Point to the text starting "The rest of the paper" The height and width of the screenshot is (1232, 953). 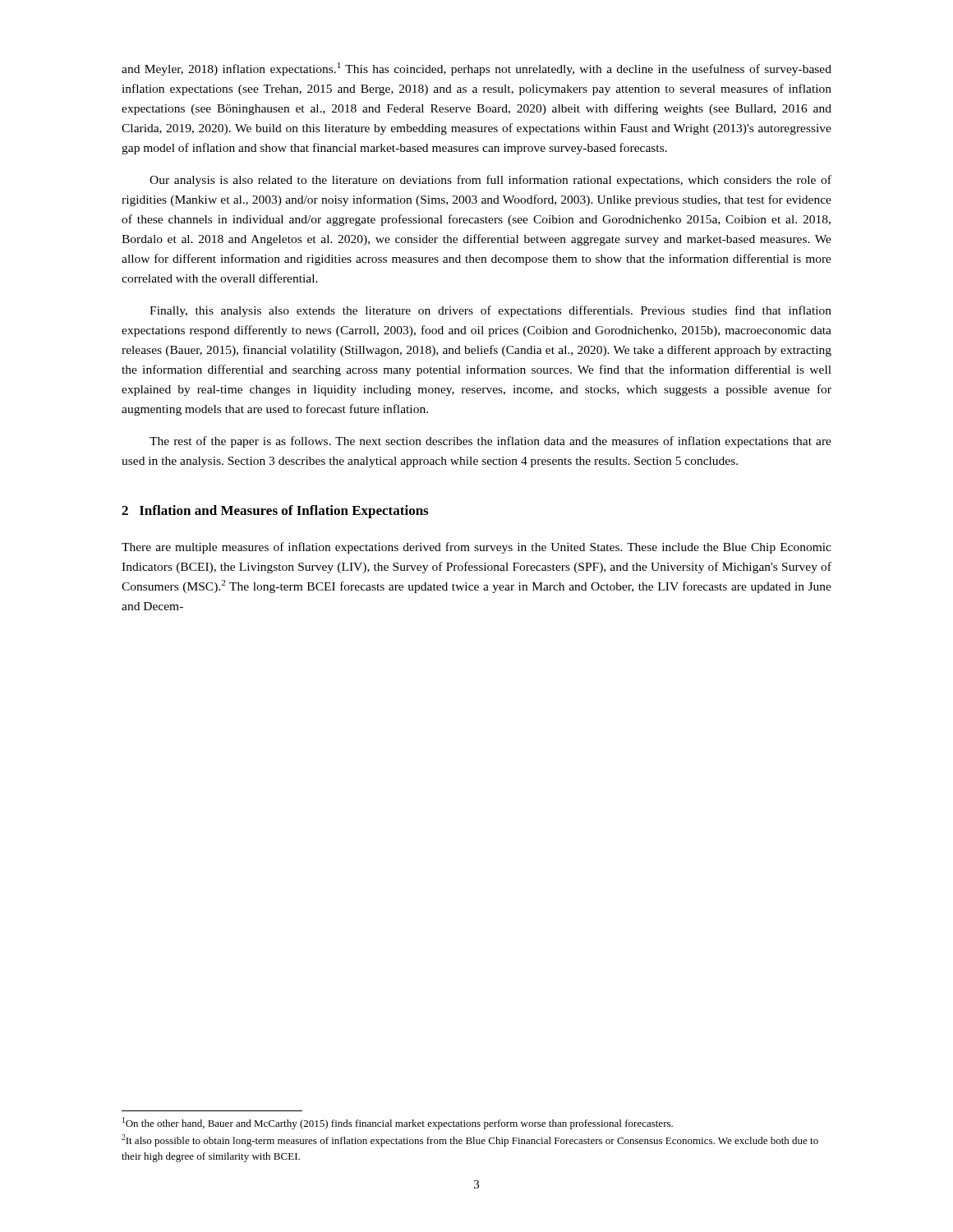[476, 451]
